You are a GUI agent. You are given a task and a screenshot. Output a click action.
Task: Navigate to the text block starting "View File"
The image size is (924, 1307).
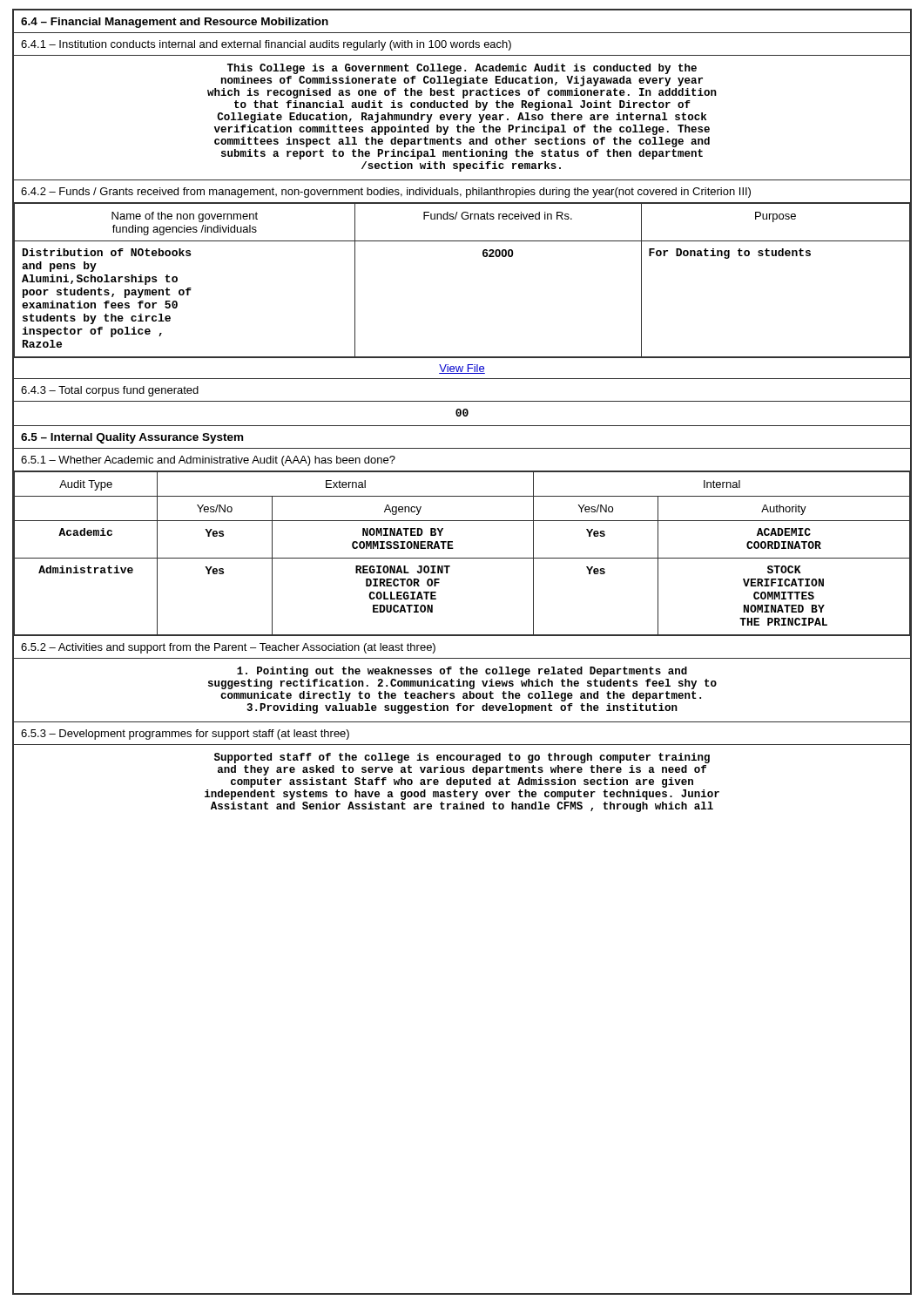tap(462, 368)
